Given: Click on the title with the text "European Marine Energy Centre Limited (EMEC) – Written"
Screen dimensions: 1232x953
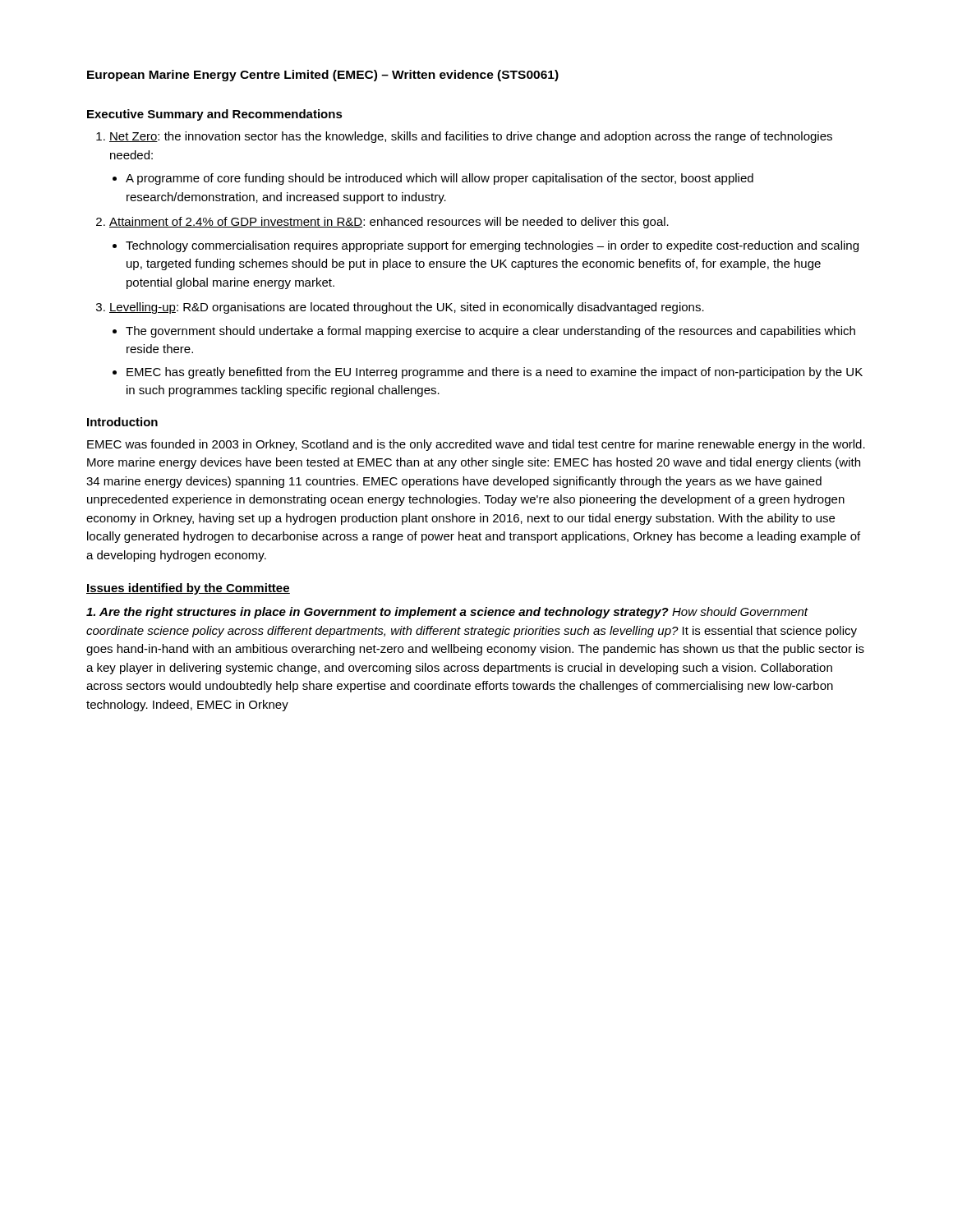Looking at the screenshot, I should [476, 75].
